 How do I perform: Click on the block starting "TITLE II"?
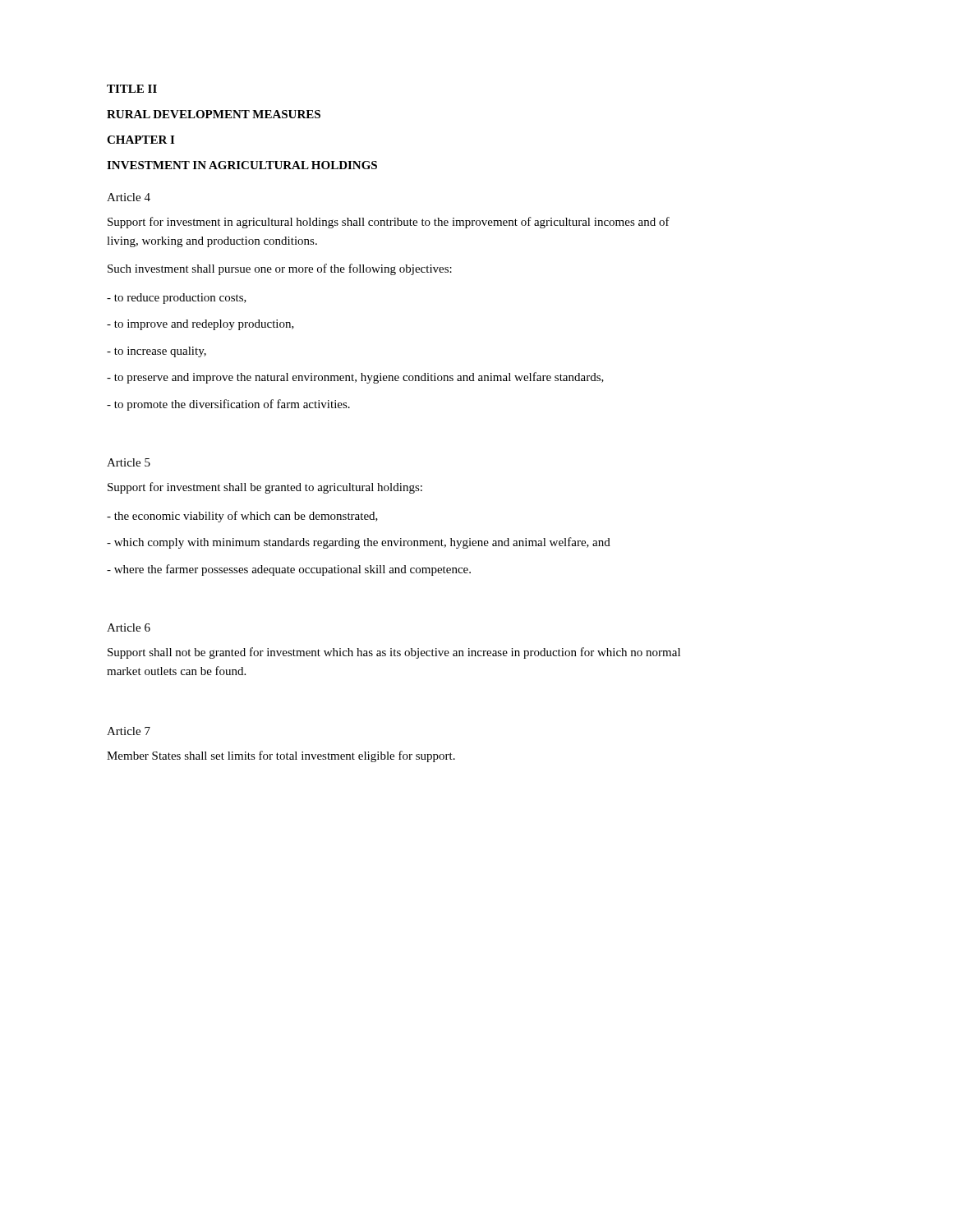(x=132, y=89)
